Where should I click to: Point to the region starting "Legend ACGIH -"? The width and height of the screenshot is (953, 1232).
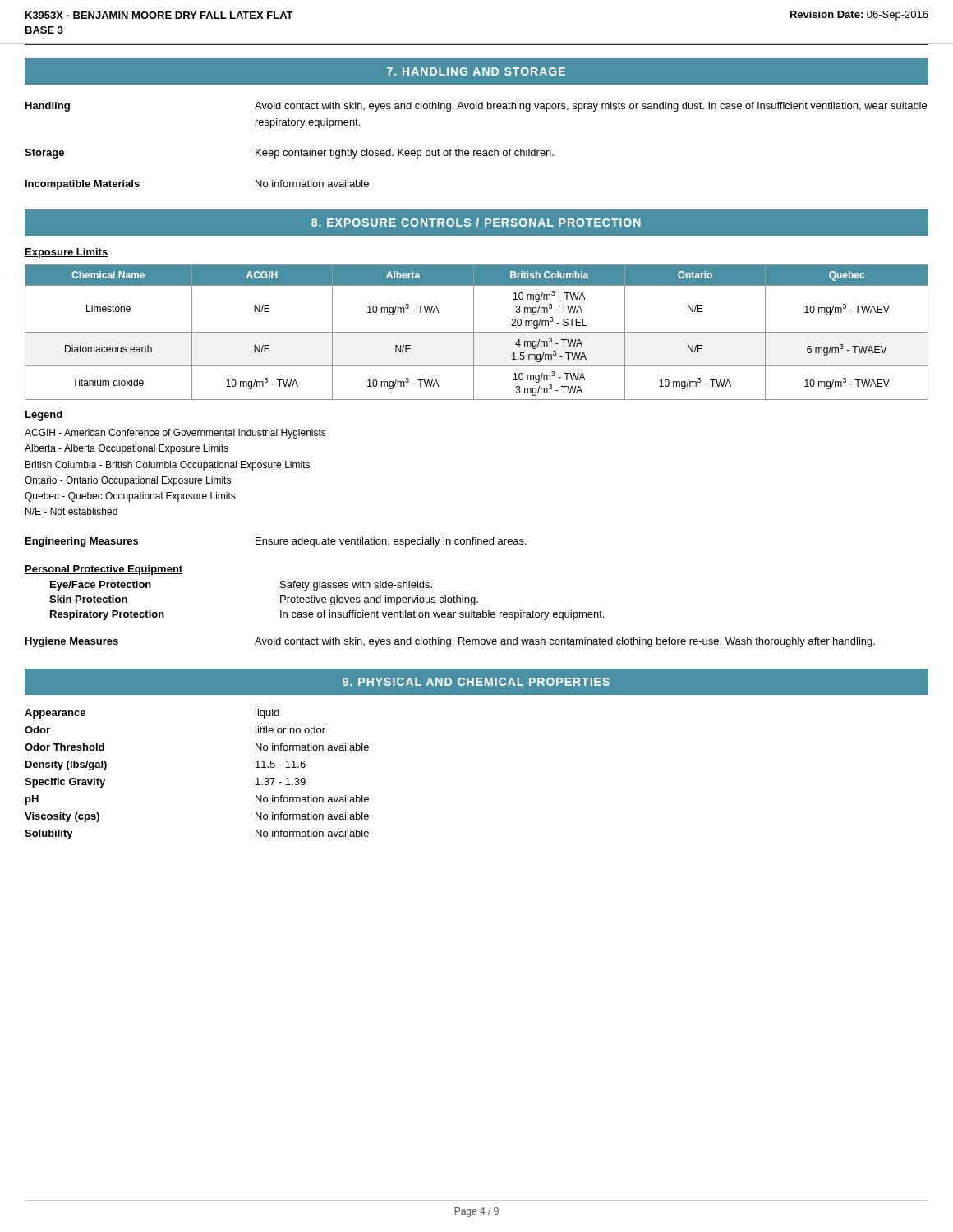pyautogui.click(x=44, y=416)
